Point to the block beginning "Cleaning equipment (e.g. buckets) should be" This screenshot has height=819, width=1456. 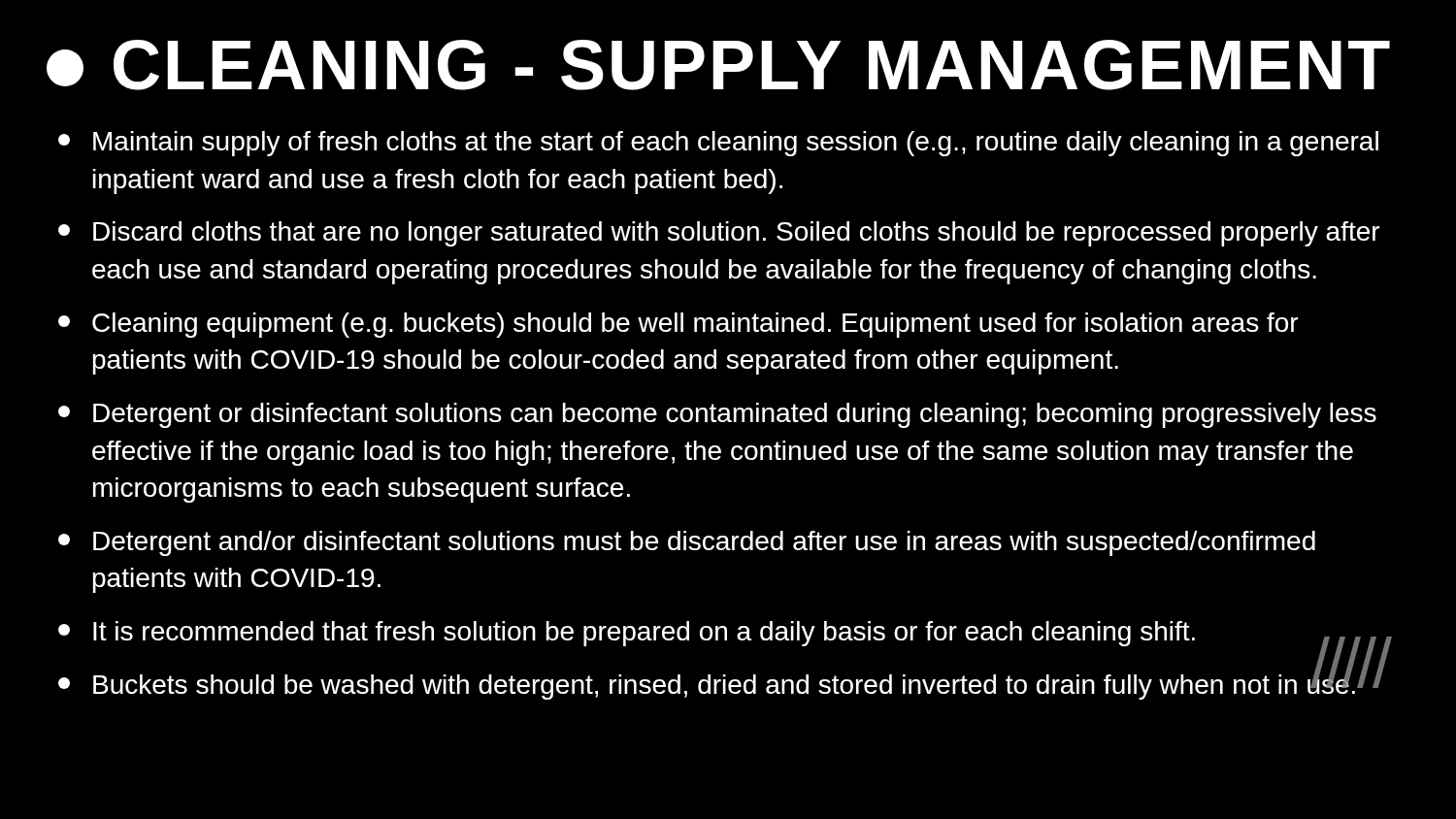(728, 342)
